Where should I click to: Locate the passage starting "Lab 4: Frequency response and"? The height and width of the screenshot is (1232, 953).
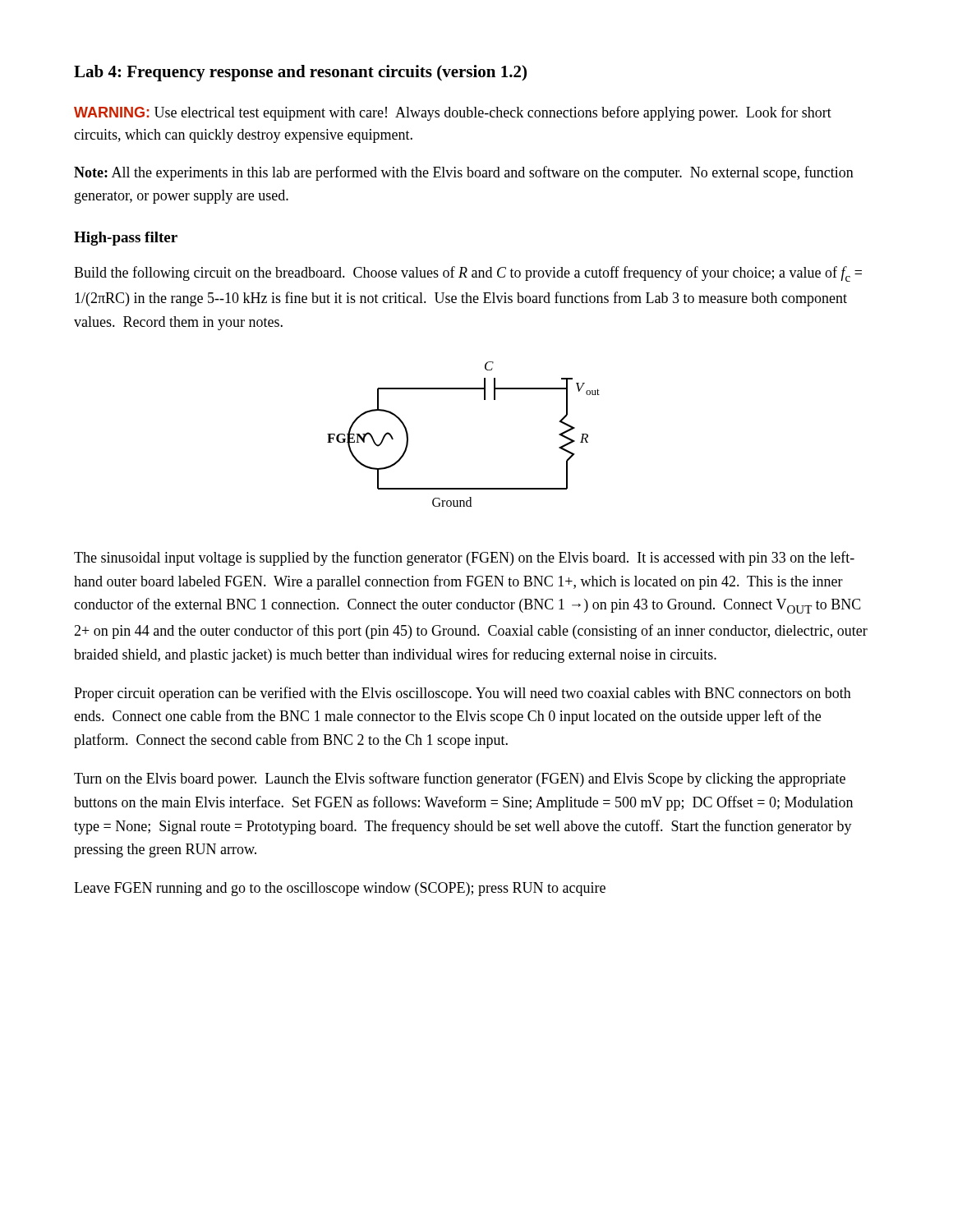[x=301, y=71]
